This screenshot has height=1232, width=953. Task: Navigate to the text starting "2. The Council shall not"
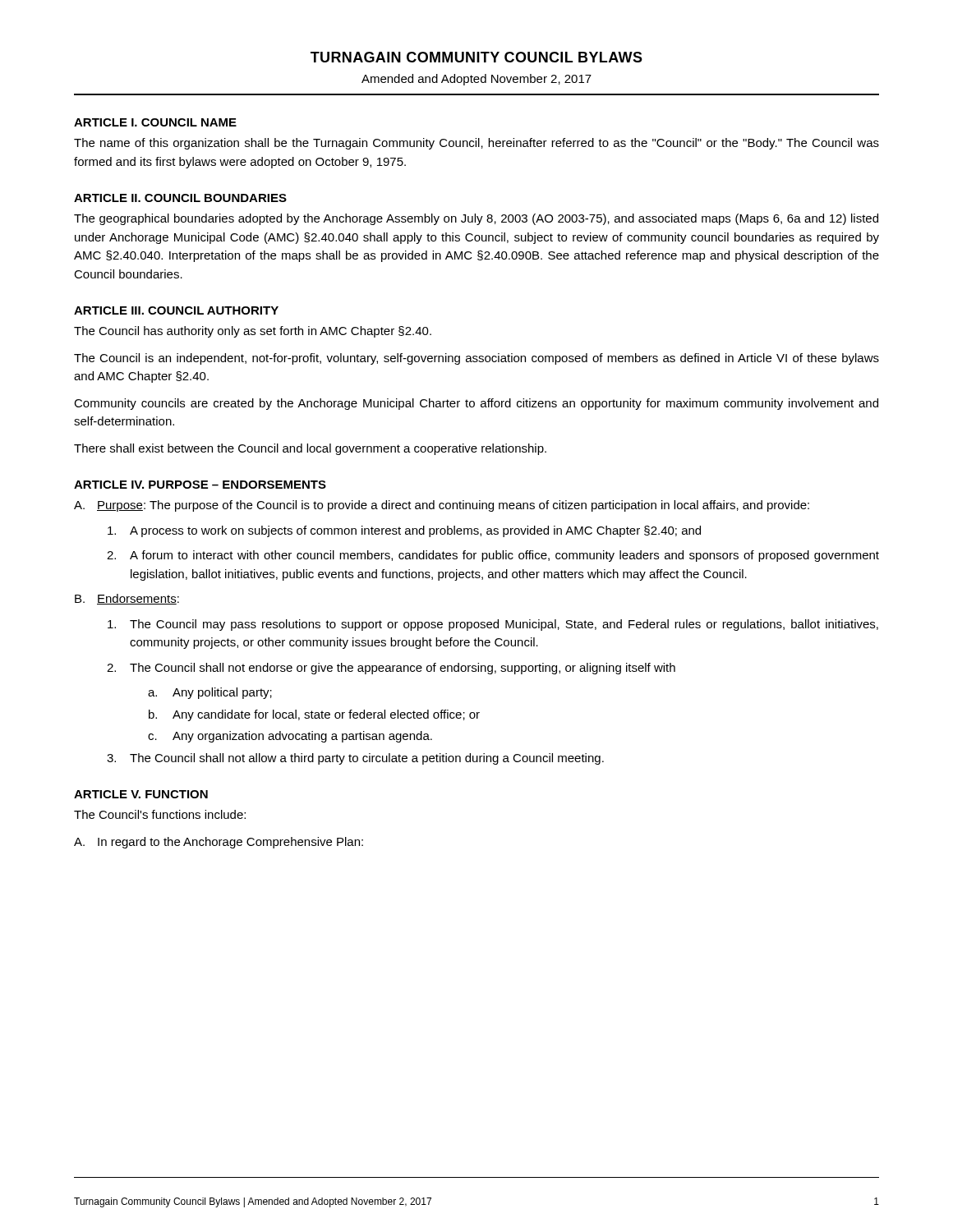(391, 667)
